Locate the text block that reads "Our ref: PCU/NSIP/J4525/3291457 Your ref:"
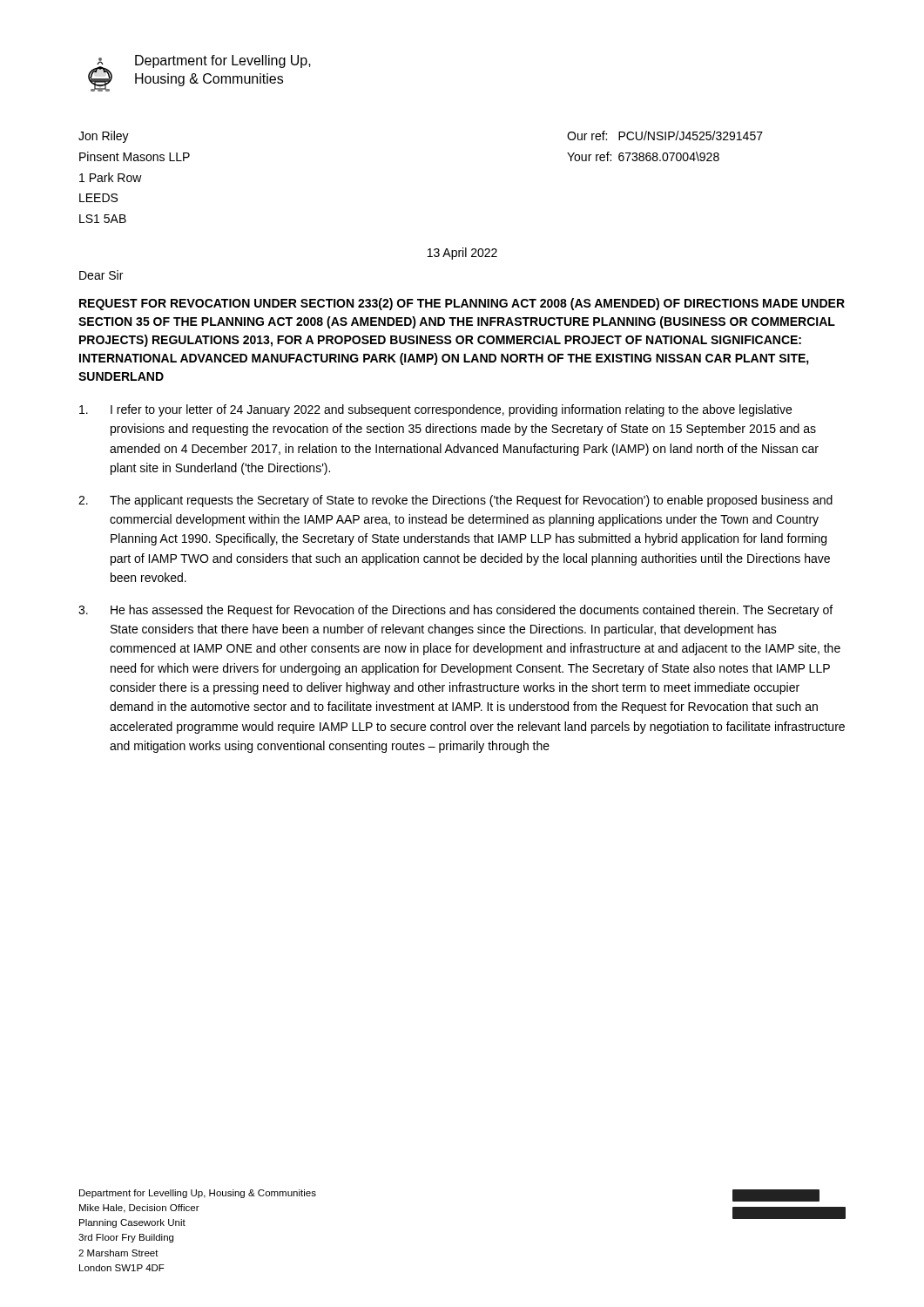Image resolution: width=924 pixels, height=1307 pixels. 668,147
